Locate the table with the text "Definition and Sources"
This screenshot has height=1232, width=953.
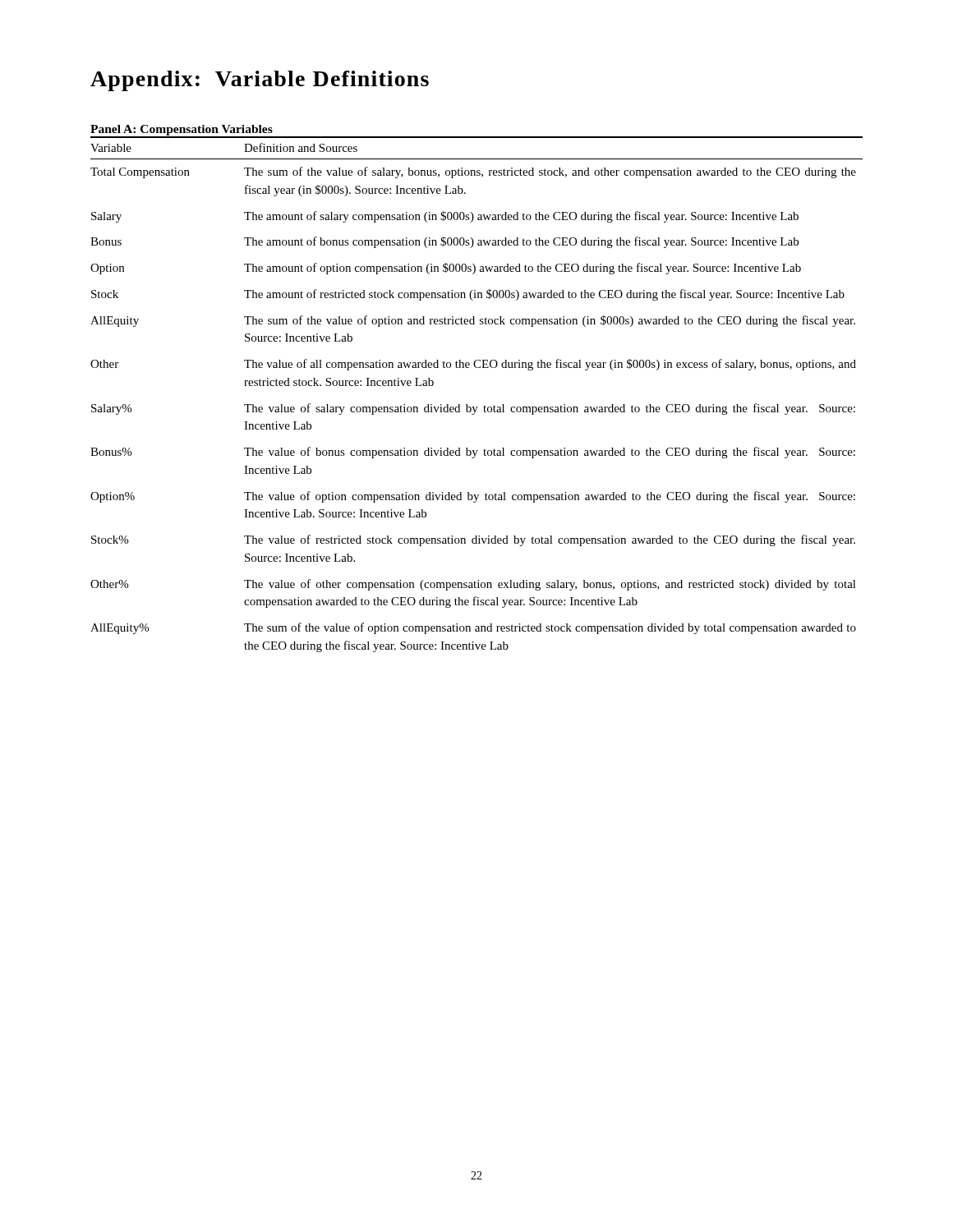(476, 399)
